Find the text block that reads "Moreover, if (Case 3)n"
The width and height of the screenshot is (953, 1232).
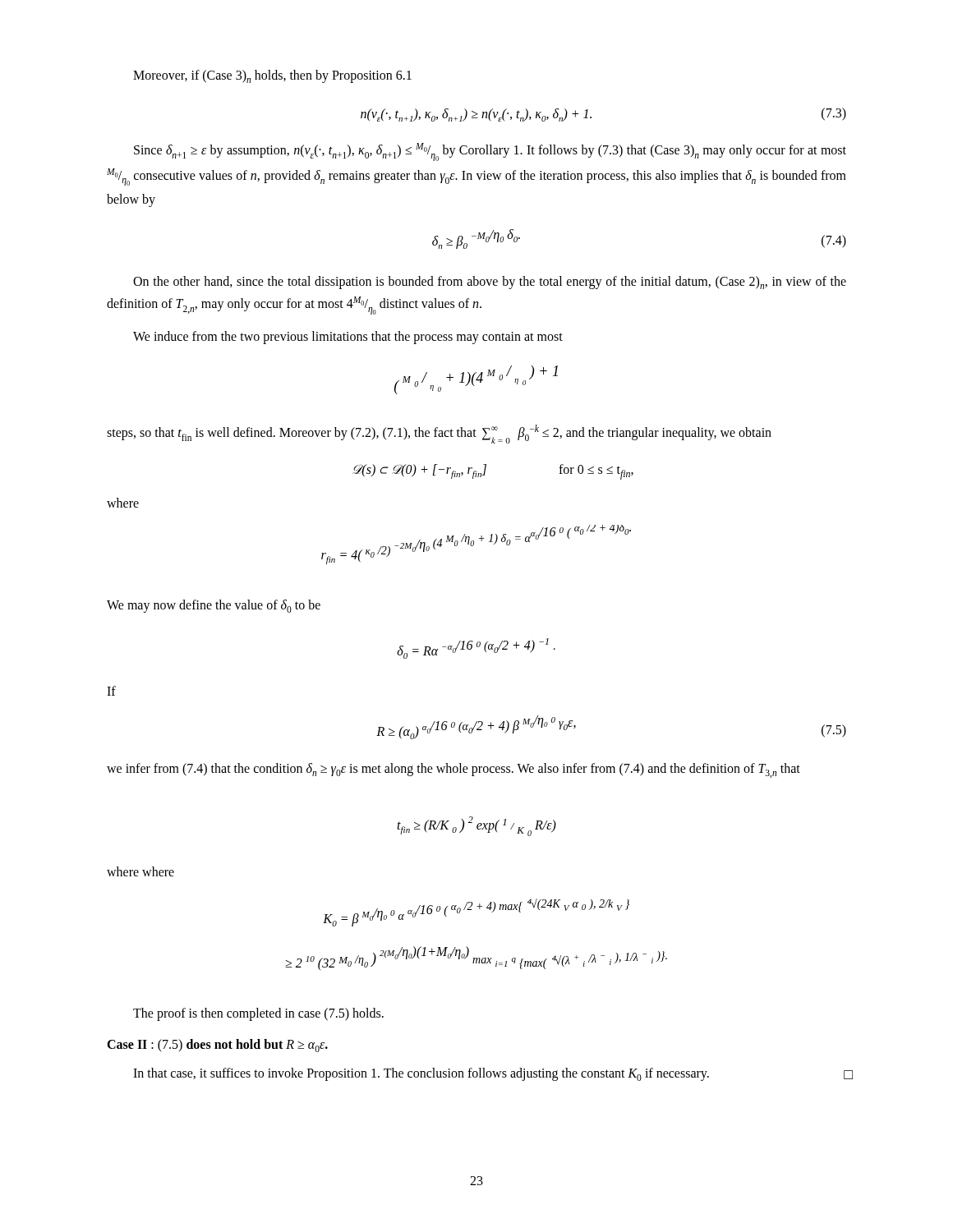pos(273,76)
